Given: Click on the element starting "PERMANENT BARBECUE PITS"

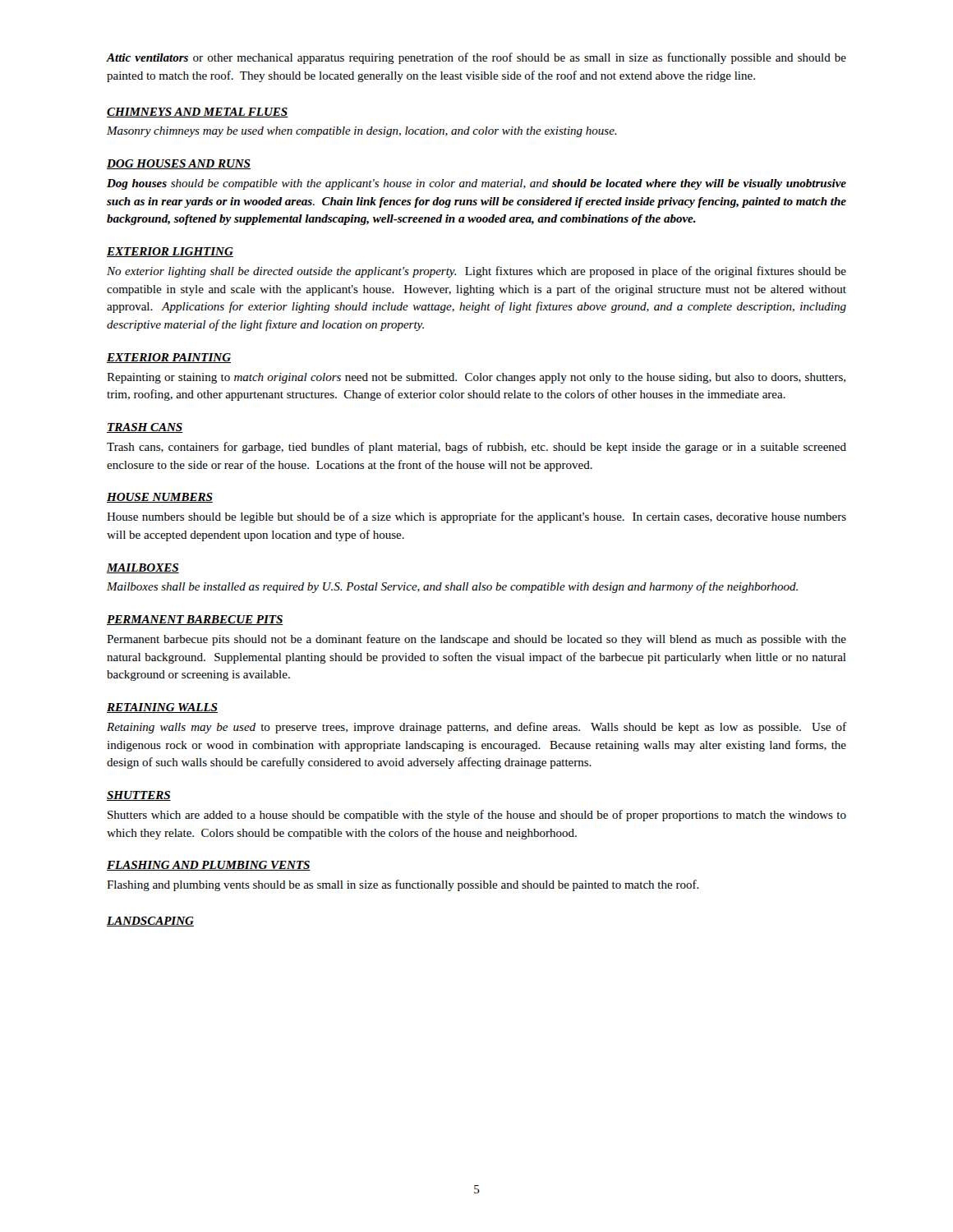Looking at the screenshot, I should (x=195, y=619).
